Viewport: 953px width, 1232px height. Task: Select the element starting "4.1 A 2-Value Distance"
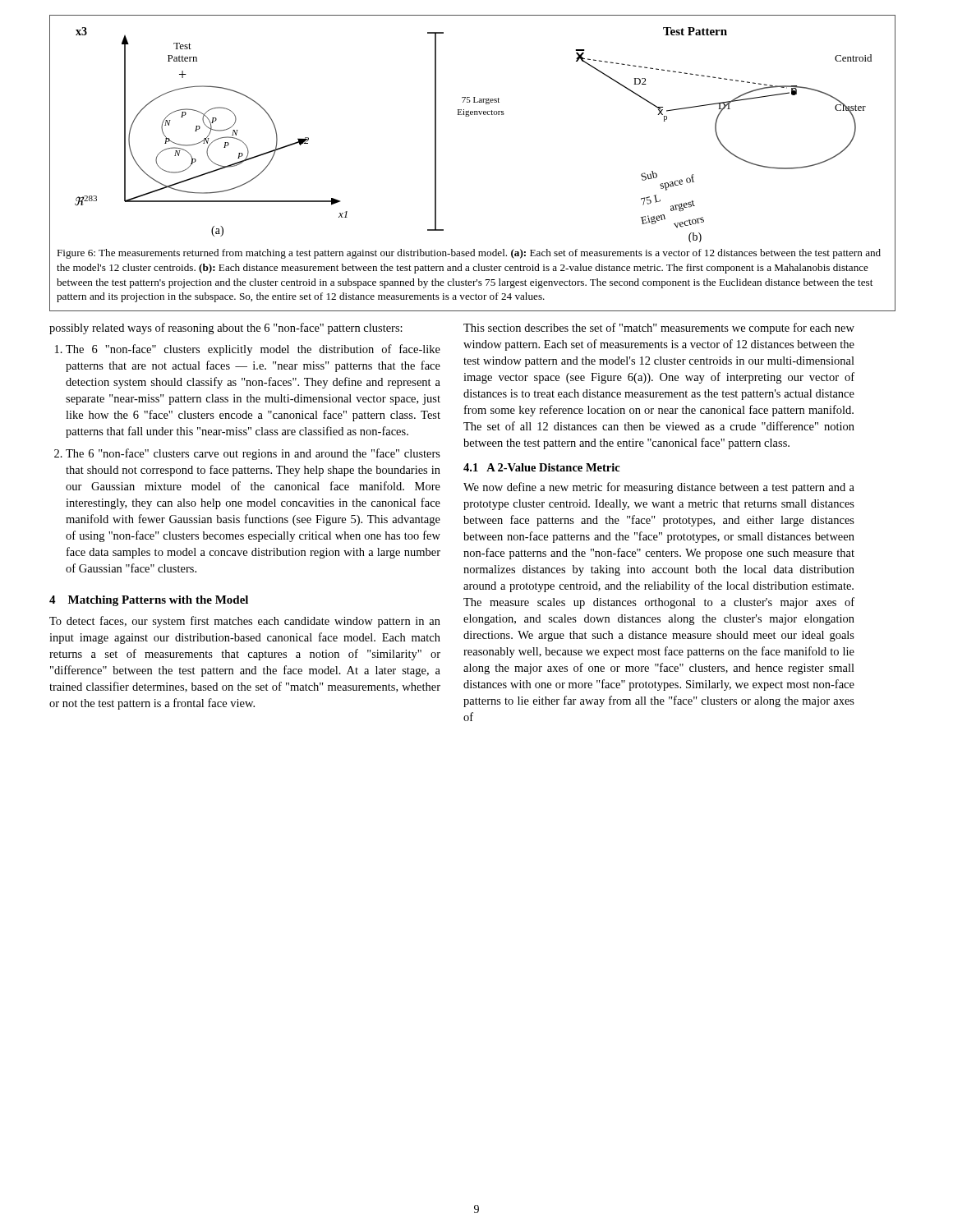(542, 468)
